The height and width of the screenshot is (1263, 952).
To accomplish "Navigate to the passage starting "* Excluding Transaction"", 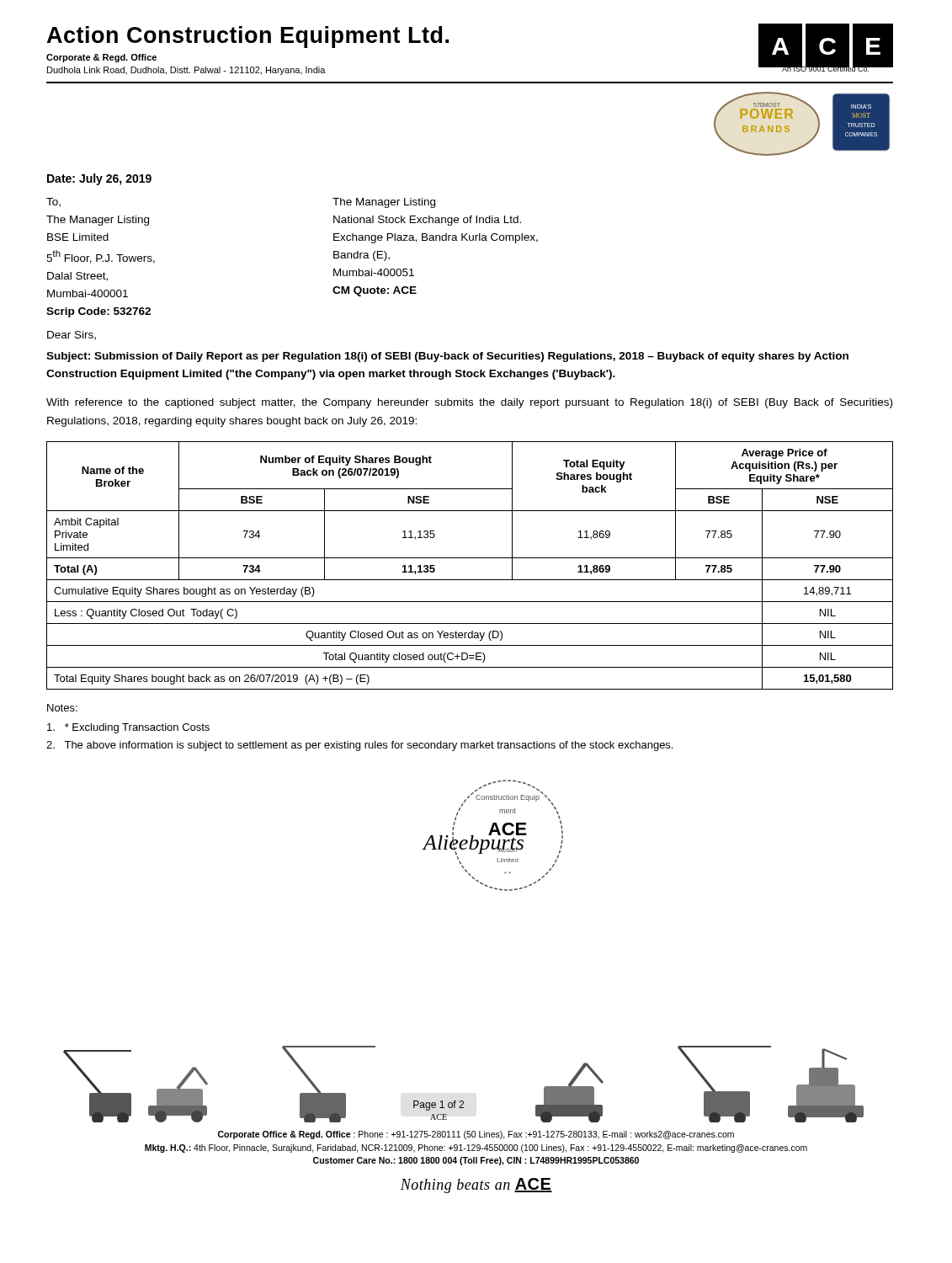I will pos(128,727).
